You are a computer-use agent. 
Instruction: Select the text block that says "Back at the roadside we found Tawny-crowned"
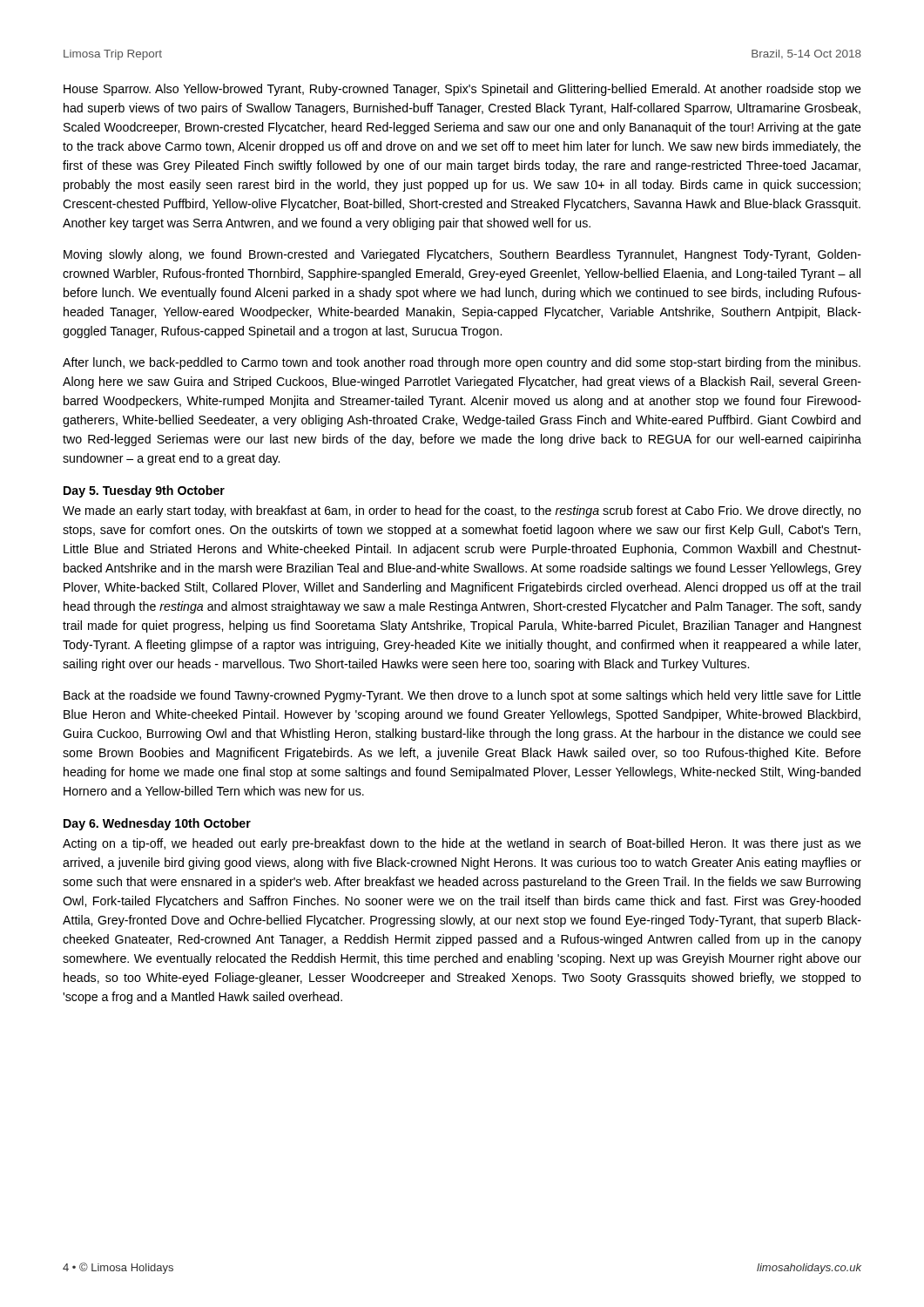[x=462, y=743]
